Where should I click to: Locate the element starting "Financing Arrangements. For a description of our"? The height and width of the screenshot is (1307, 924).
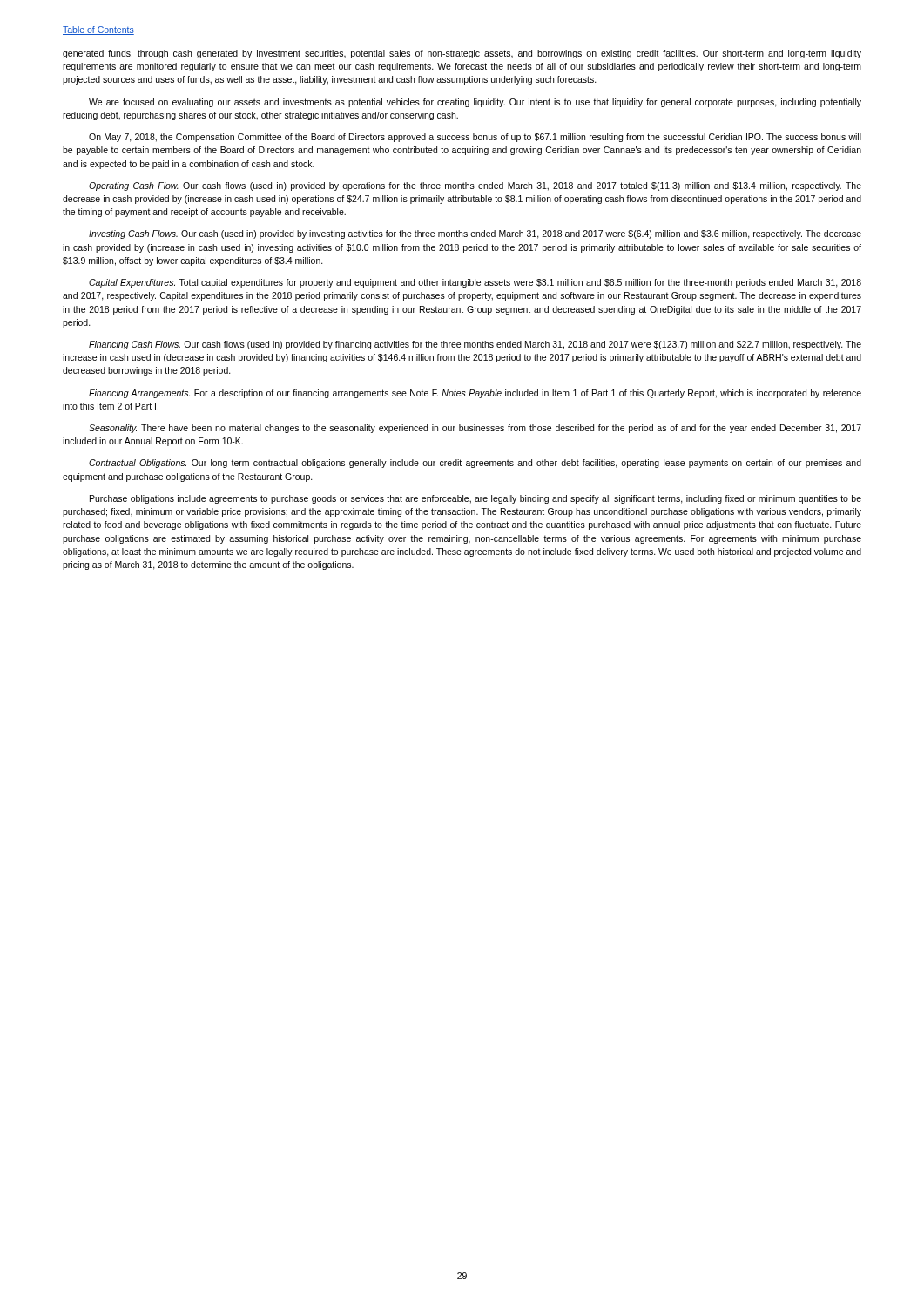pos(462,400)
